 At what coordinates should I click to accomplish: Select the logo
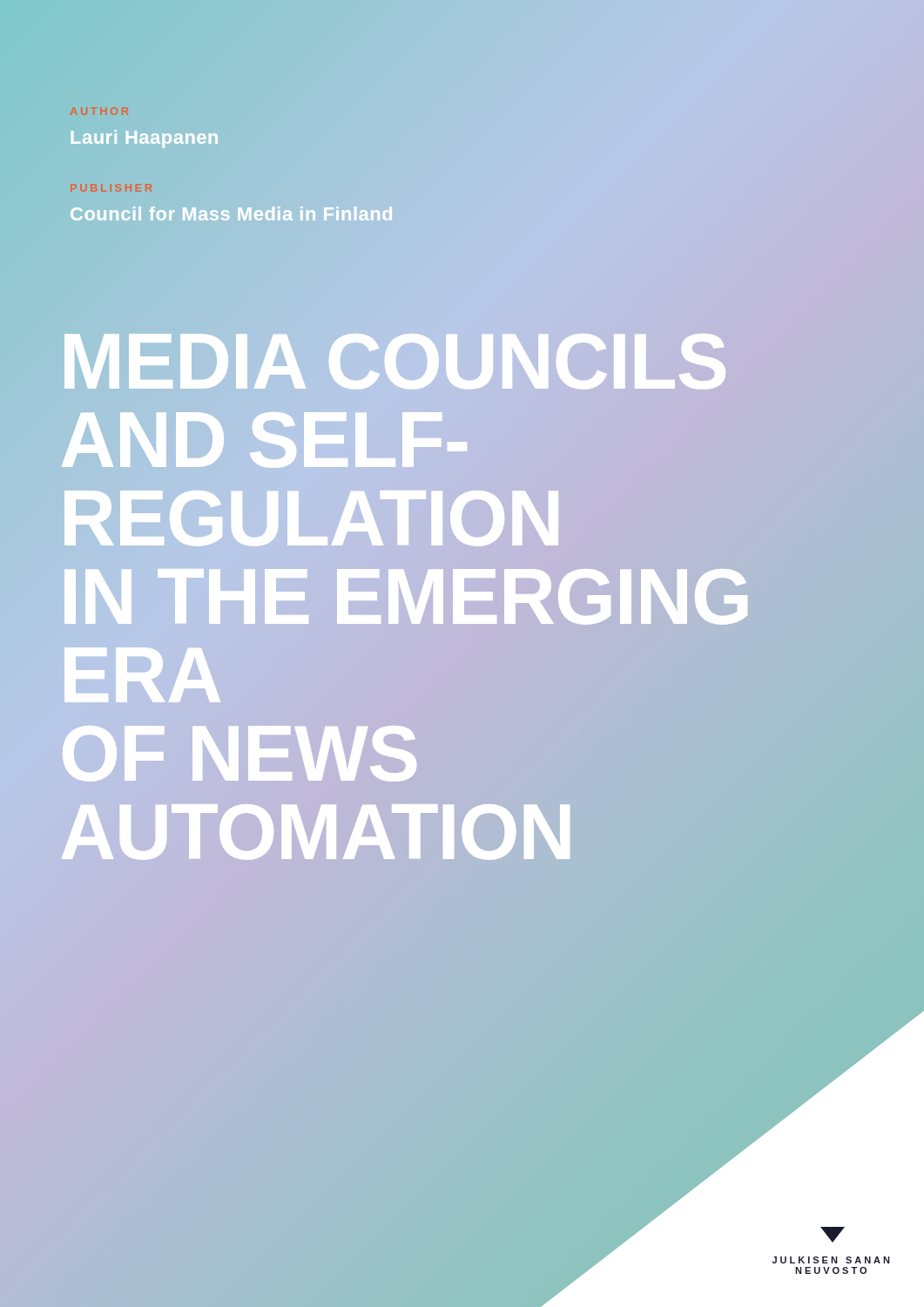tap(832, 1247)
